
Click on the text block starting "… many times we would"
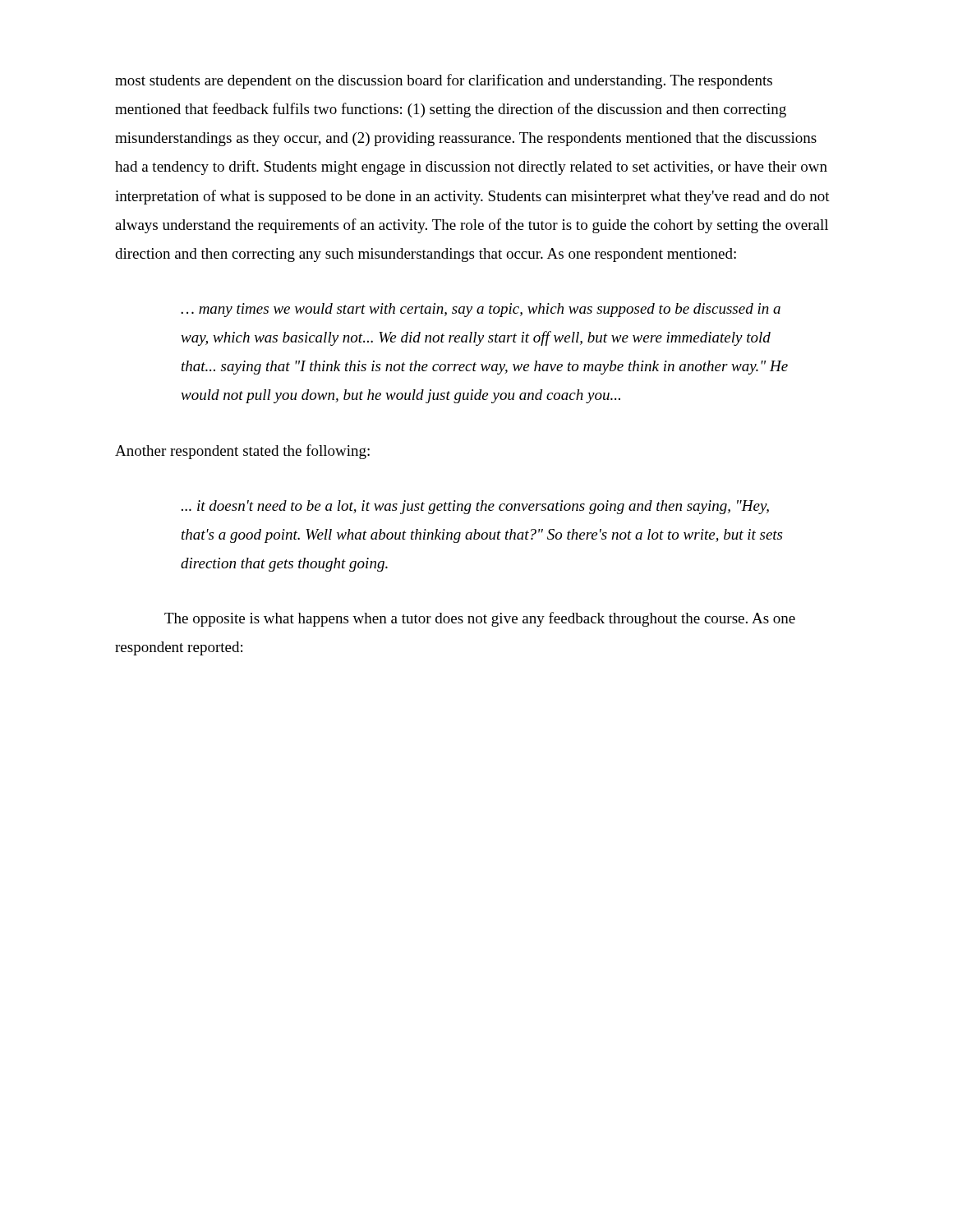484,352
